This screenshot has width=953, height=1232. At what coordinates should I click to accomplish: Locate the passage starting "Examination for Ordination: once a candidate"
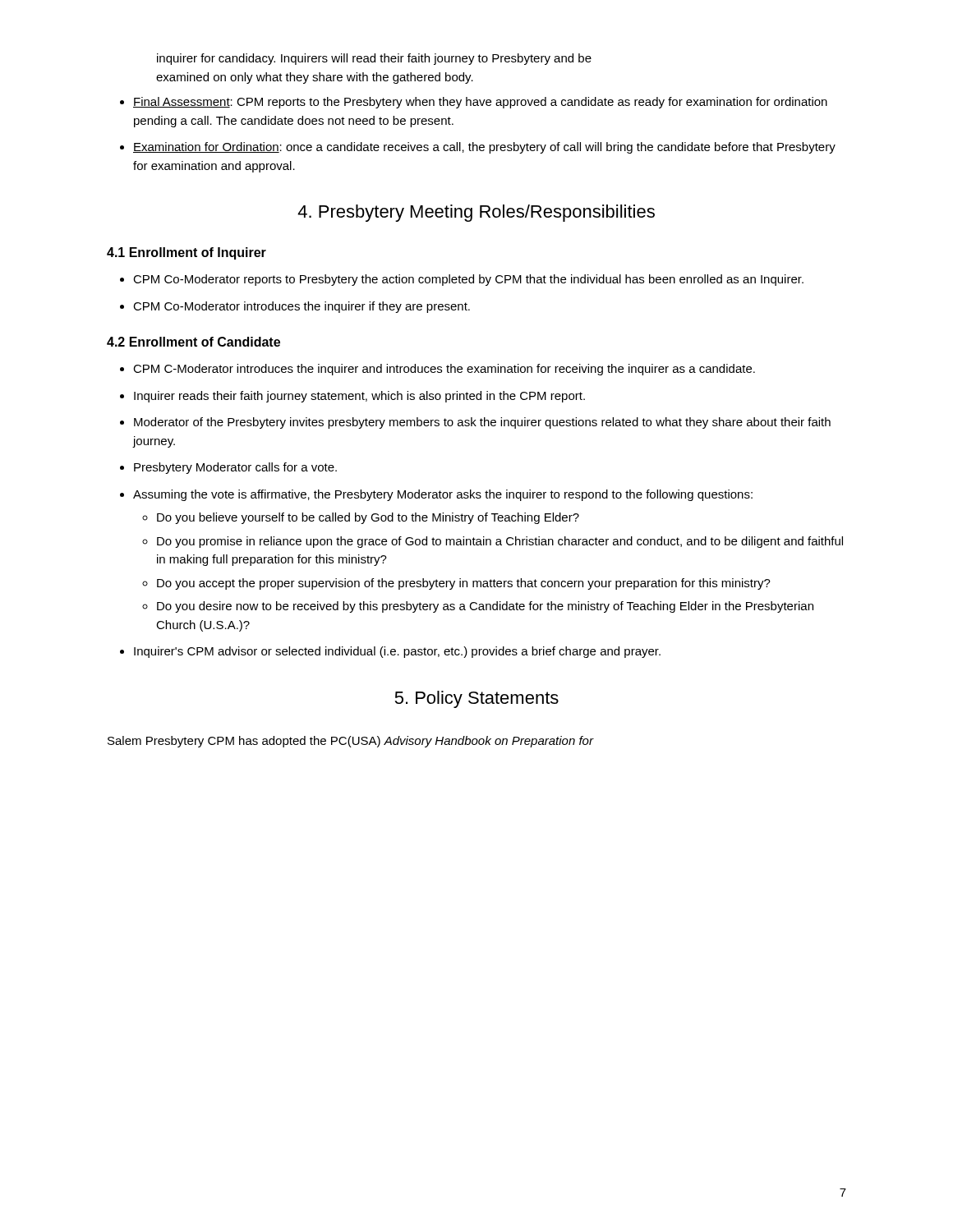(484, 156)
